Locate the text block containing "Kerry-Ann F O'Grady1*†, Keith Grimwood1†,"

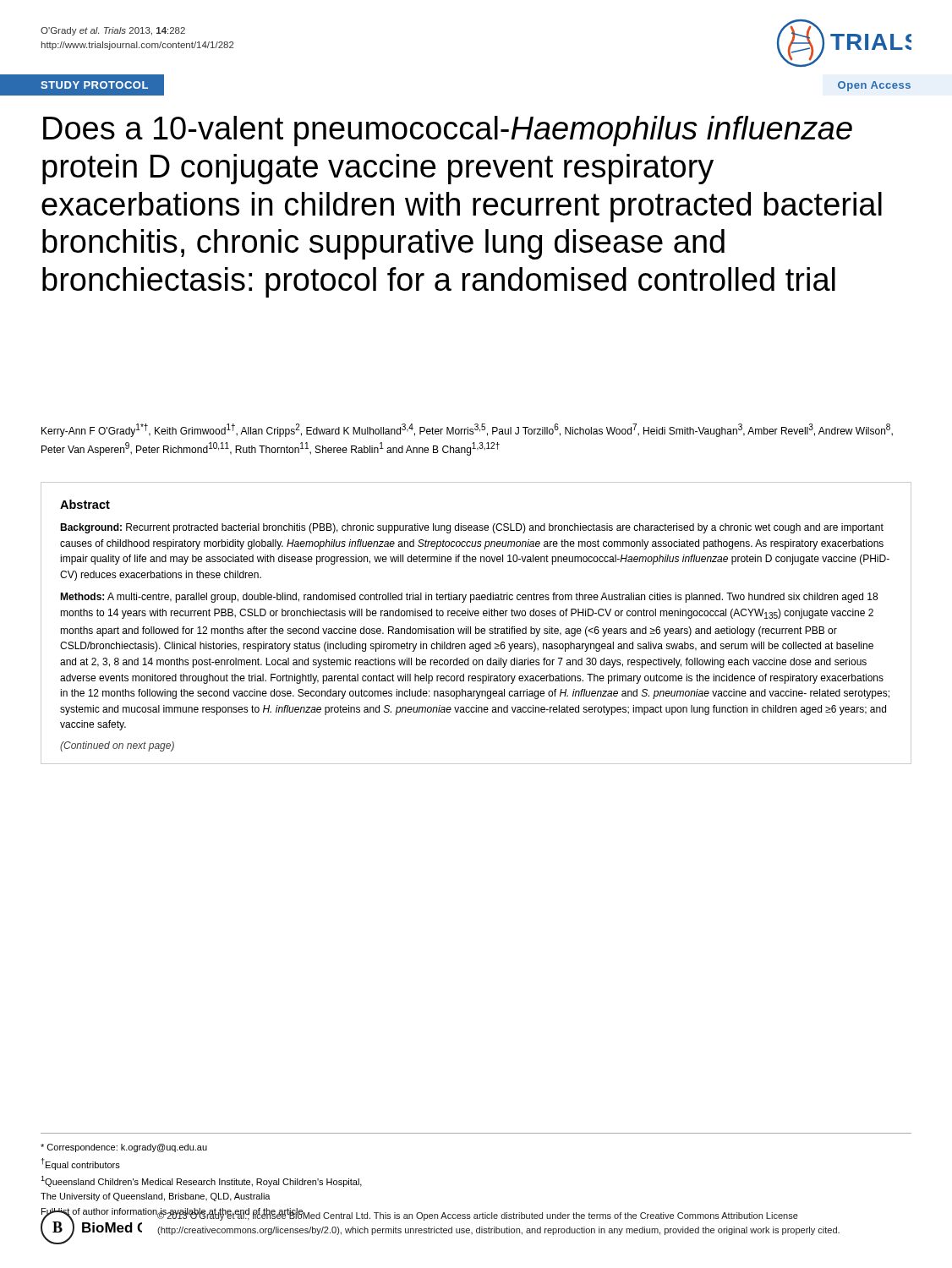pos(467,439)
